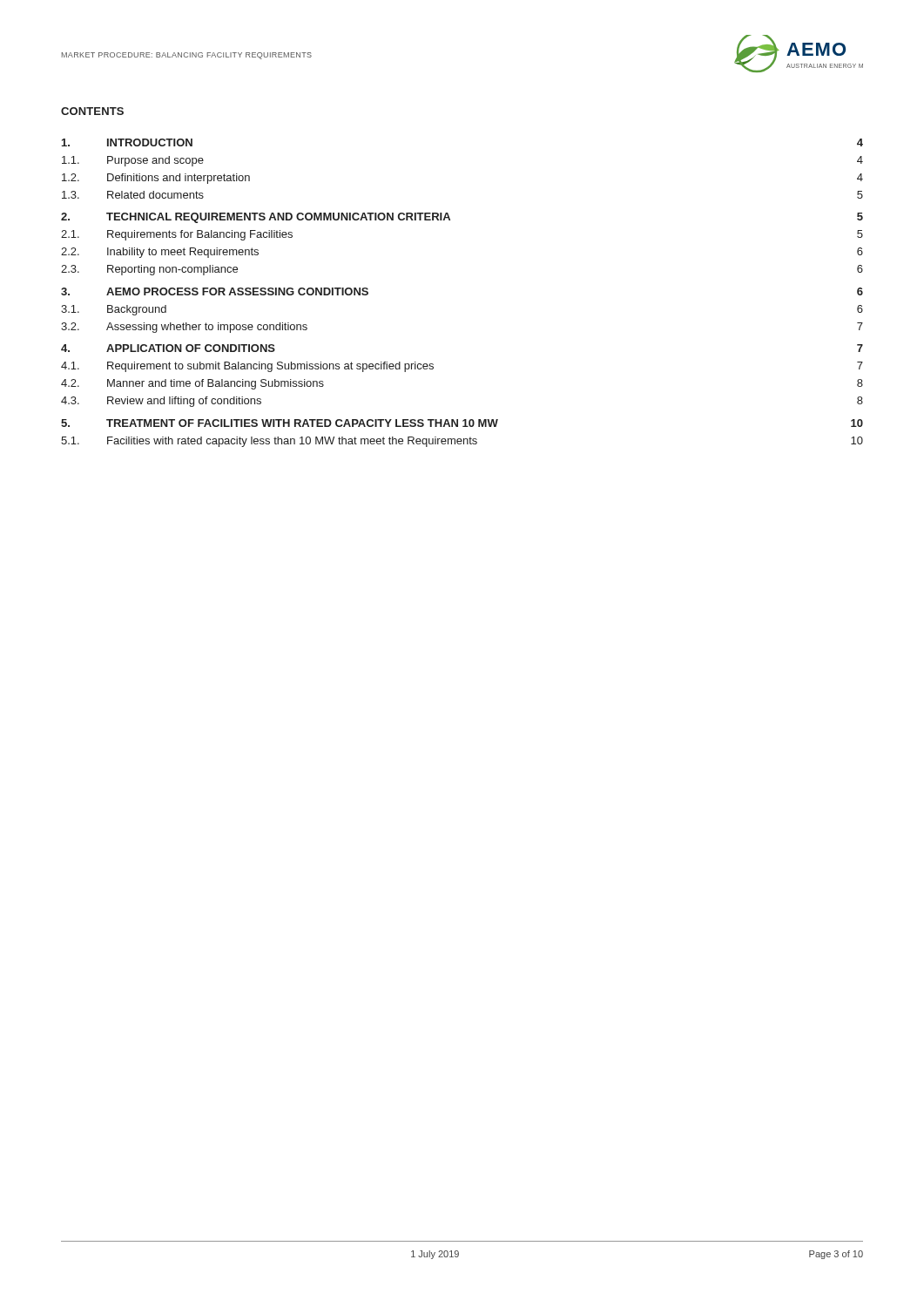Select the table that reads "Definitions and interpretation"
Viewport: 924px width, 1307px height.
tap(462, 291)
